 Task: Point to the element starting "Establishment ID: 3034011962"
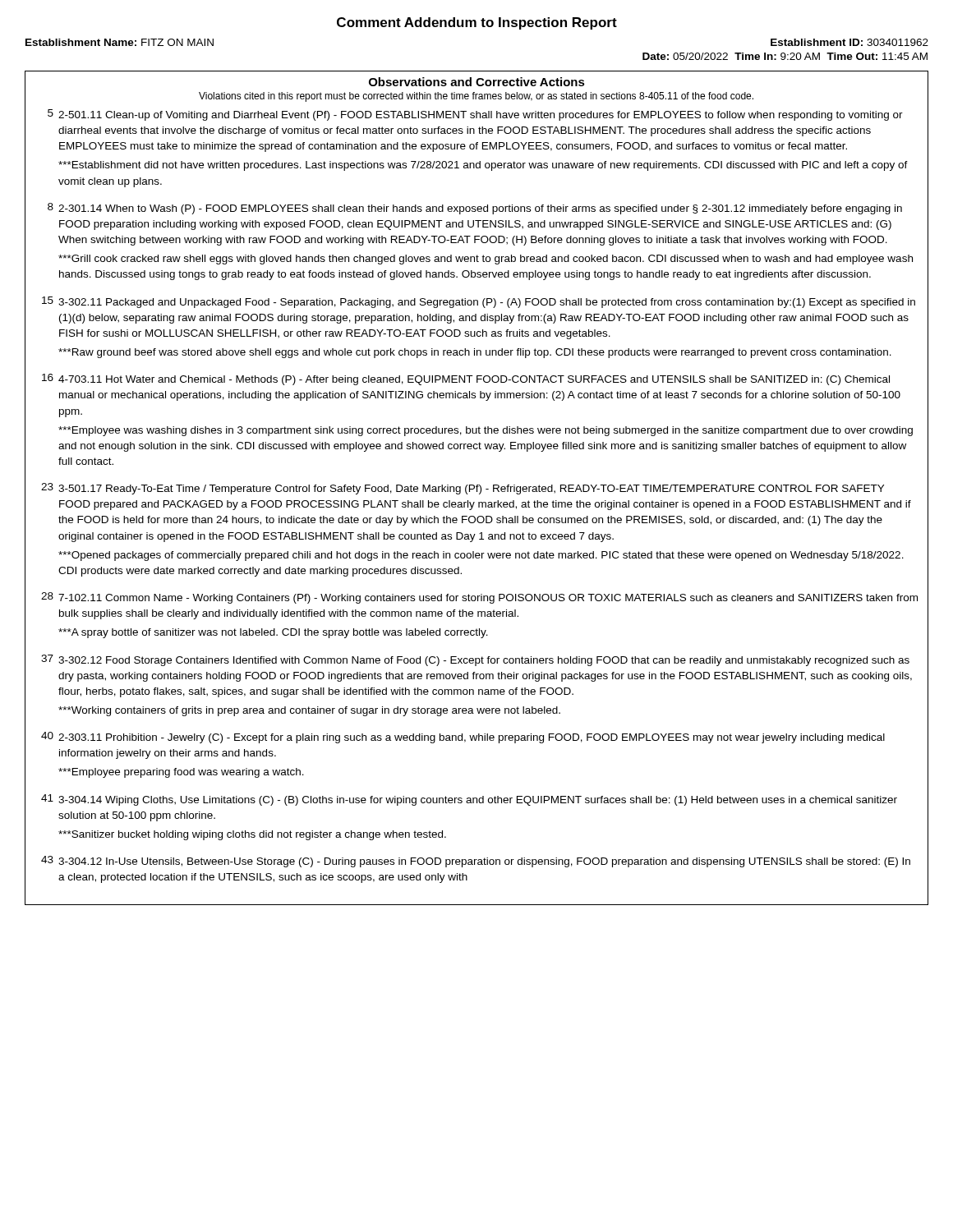(849, 42)
